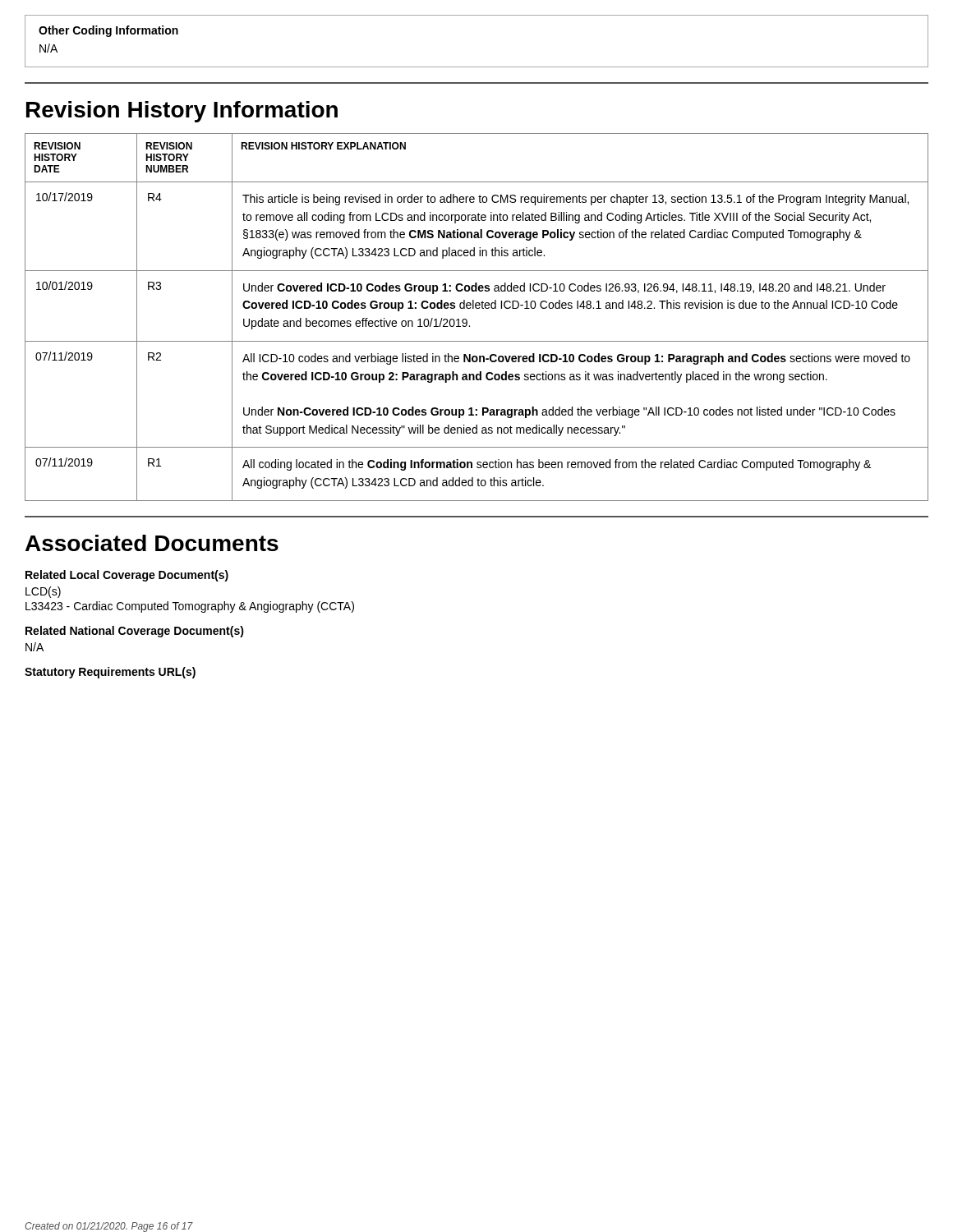953x1232 pixels.
Task: Locate the section header that reads "Related Local Coverage Document(s)"
Action: pos(127,575)
